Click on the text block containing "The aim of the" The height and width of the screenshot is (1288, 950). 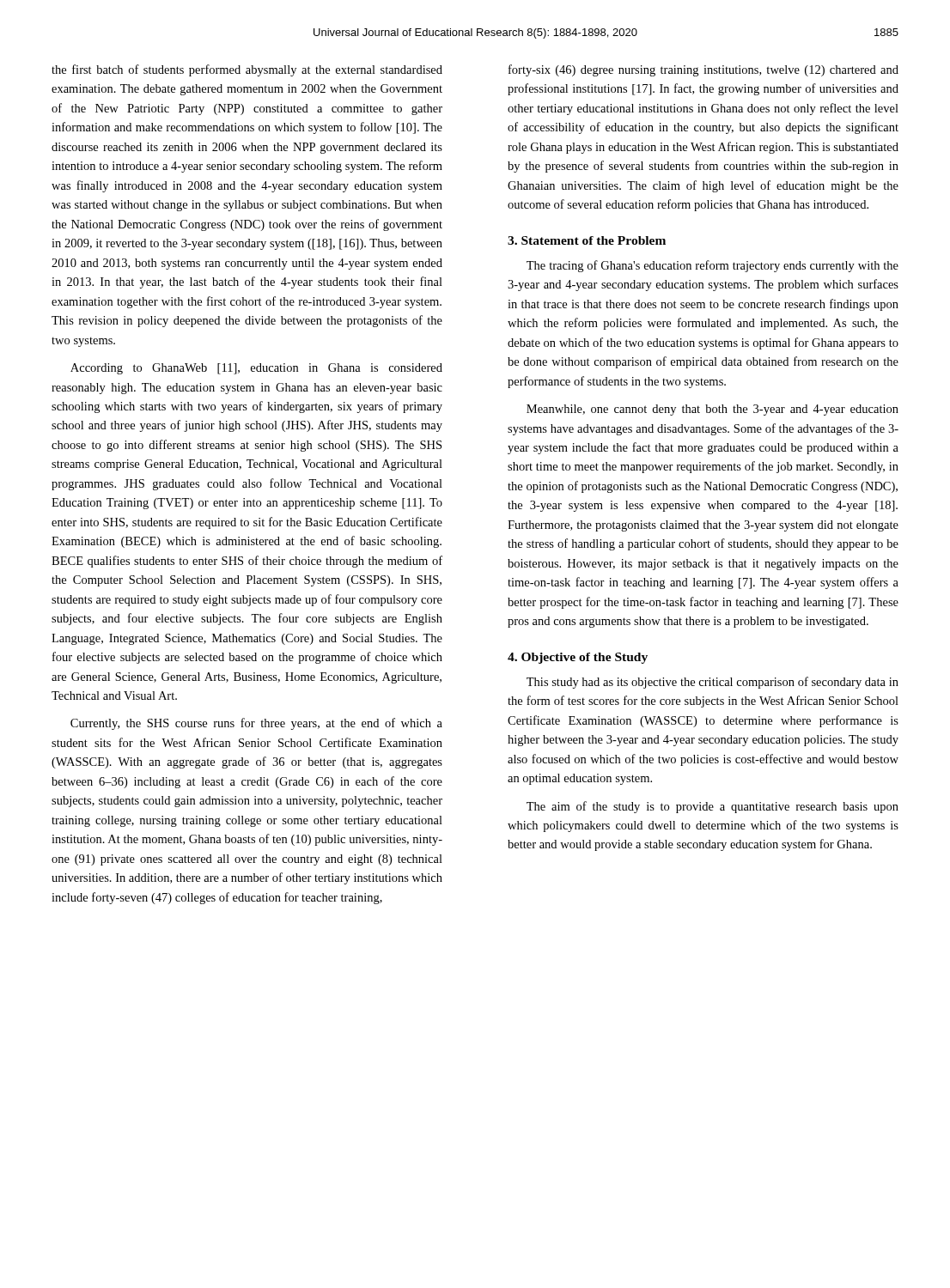point(703,825)
